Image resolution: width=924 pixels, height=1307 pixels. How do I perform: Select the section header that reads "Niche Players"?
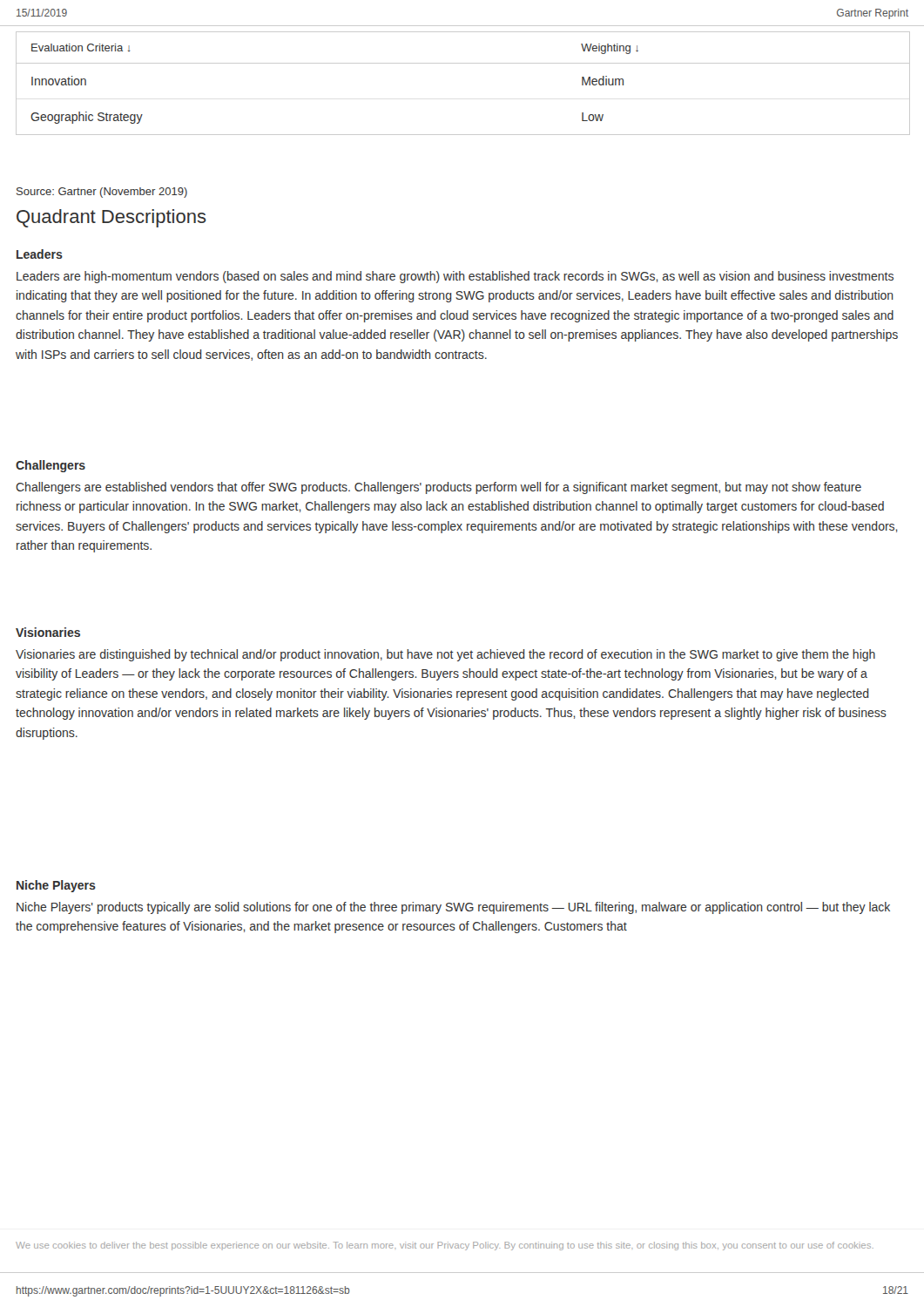(x=56, y=885)
